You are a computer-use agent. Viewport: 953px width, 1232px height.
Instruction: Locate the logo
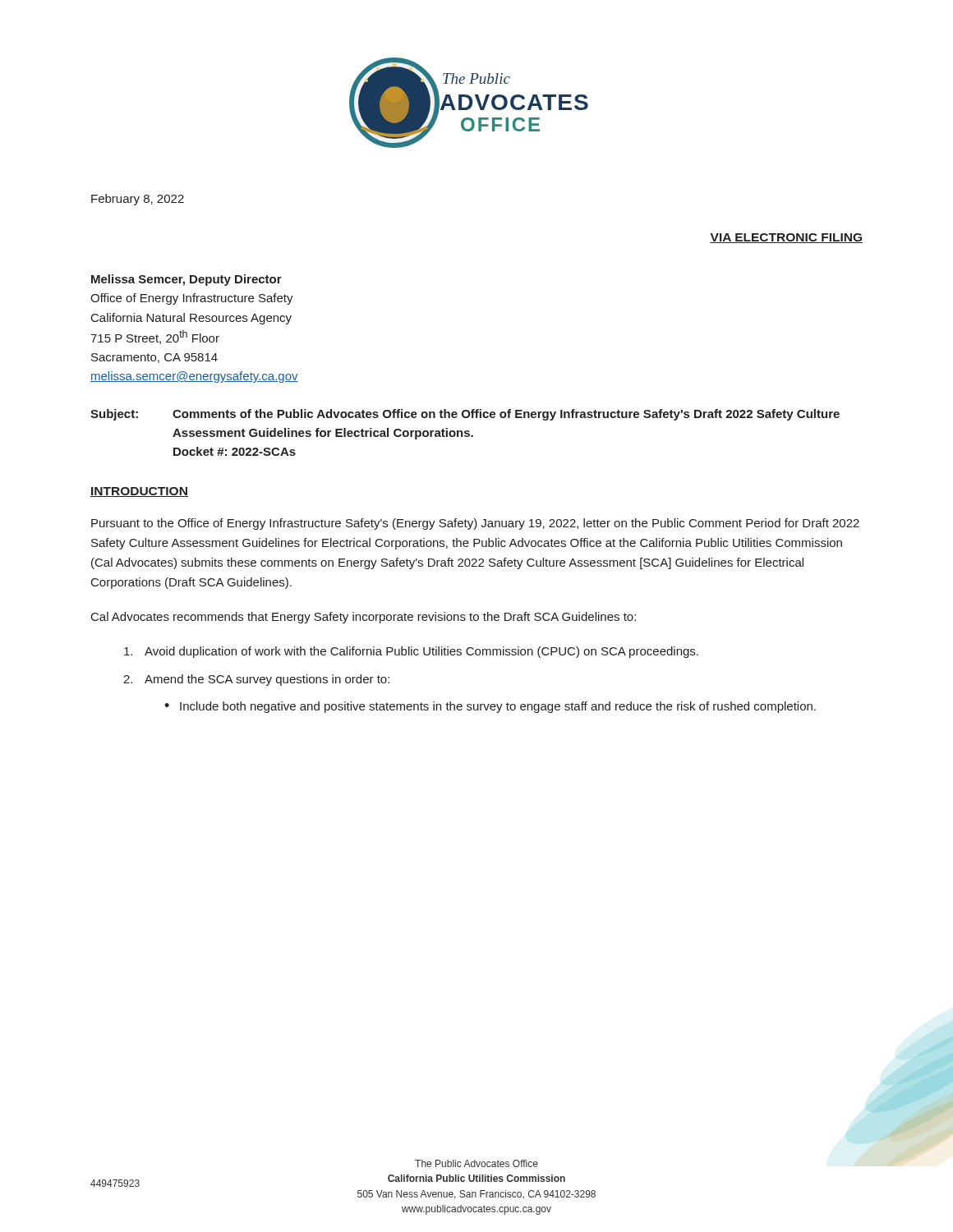[476, 104]
